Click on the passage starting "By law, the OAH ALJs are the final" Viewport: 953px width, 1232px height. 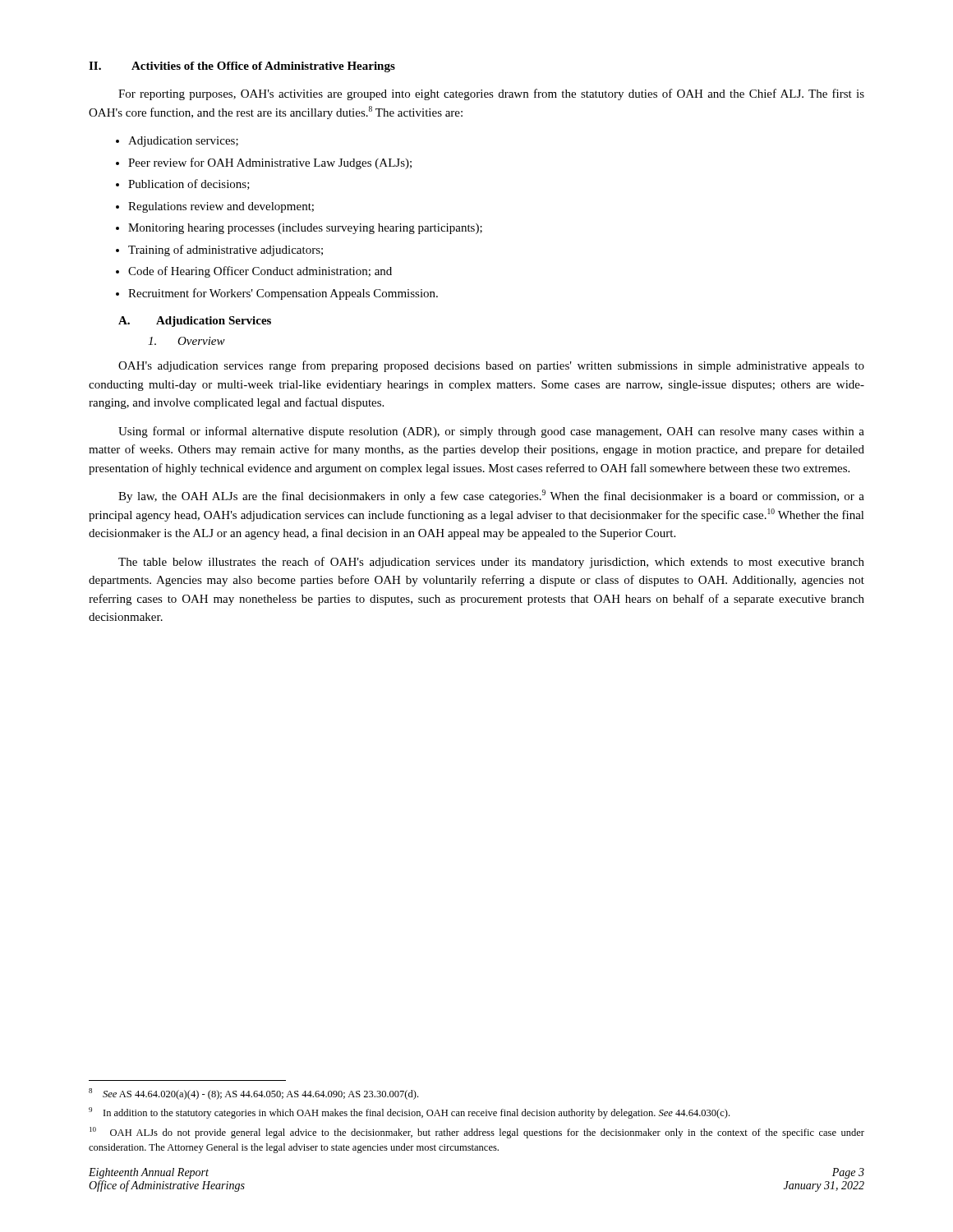pos(476,515)
